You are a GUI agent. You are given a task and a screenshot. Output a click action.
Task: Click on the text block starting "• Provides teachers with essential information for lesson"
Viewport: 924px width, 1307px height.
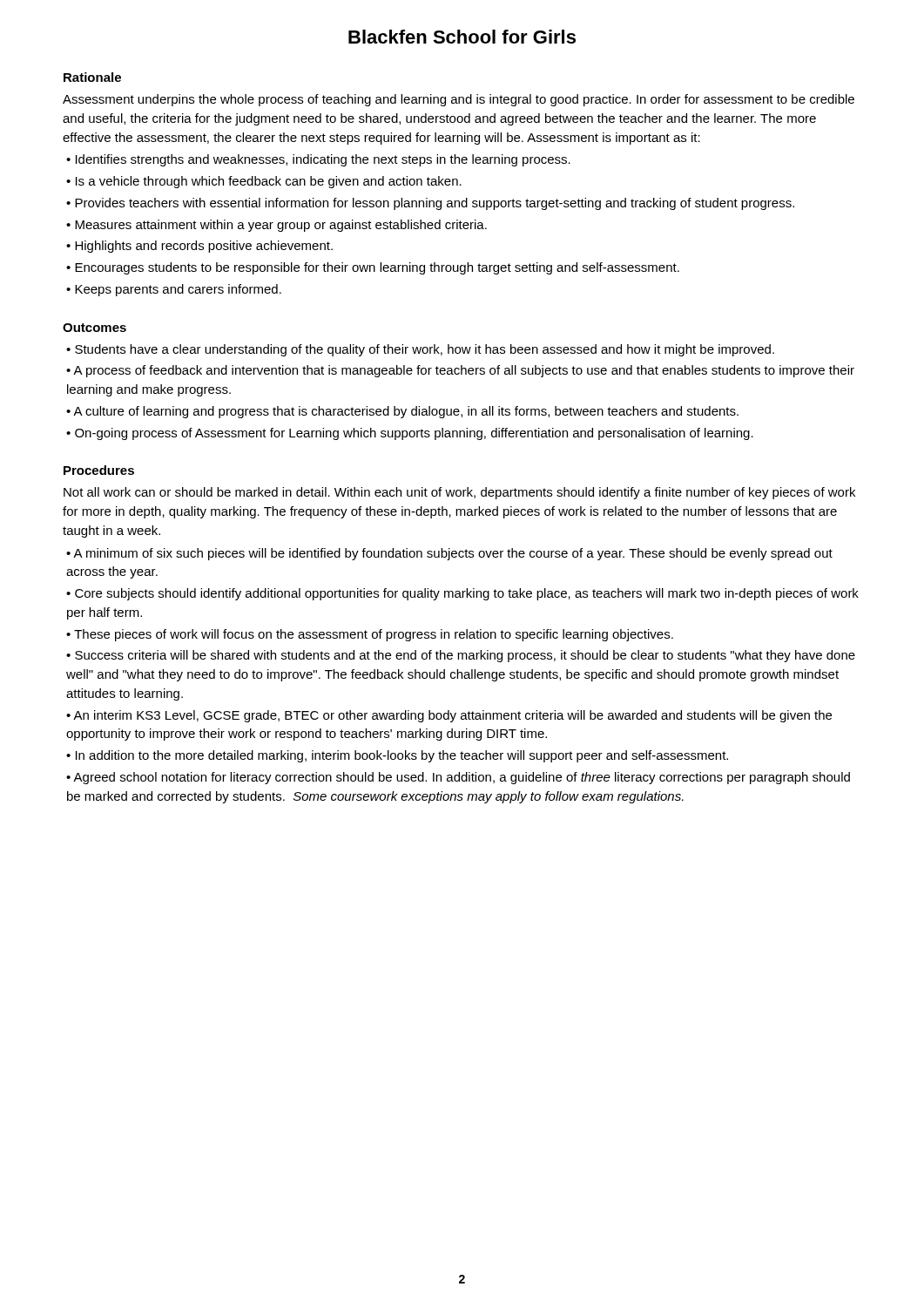(431, 202)
